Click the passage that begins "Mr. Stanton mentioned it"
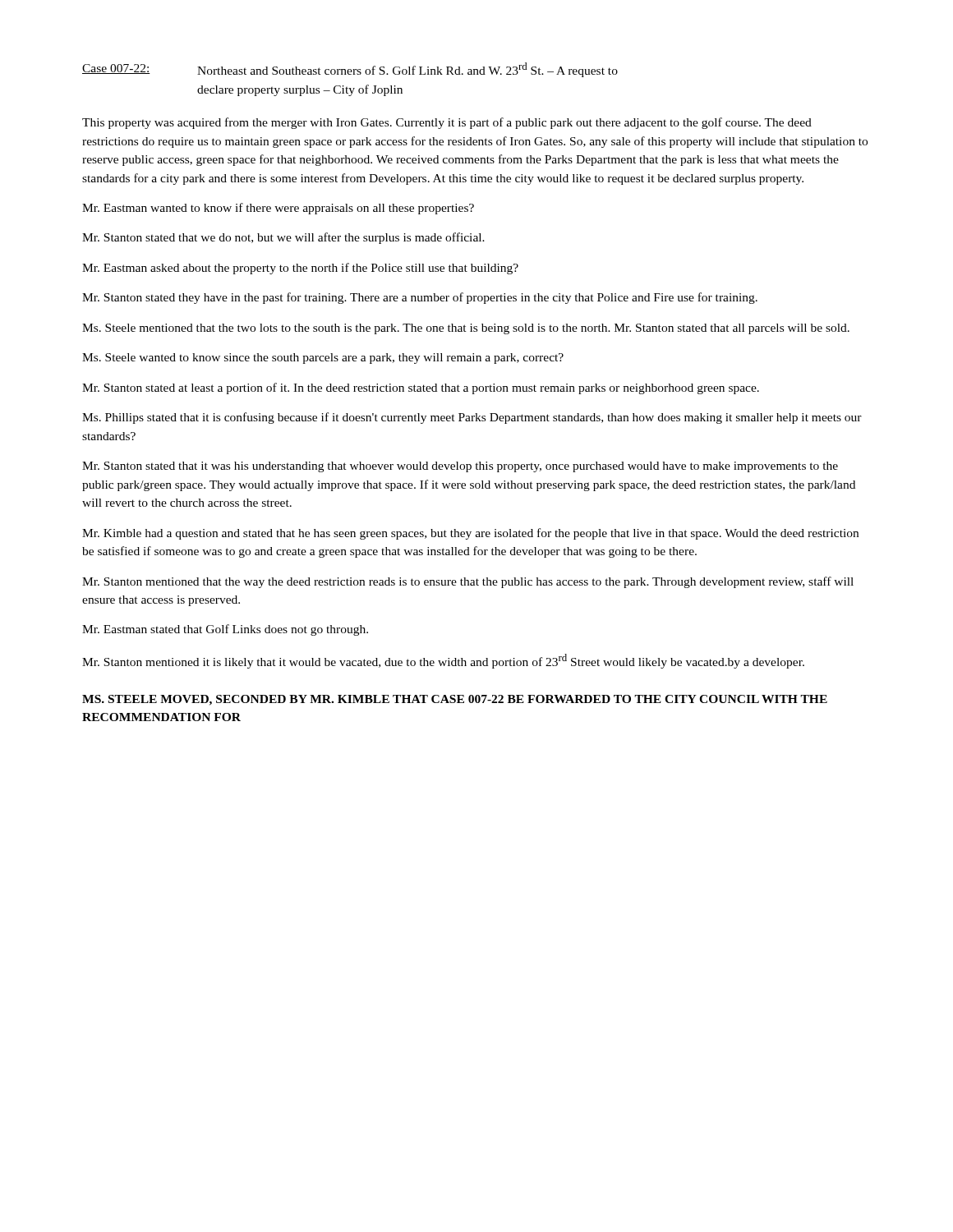The width and height of the screenshot is (953, 1232). tap(444, 660)
